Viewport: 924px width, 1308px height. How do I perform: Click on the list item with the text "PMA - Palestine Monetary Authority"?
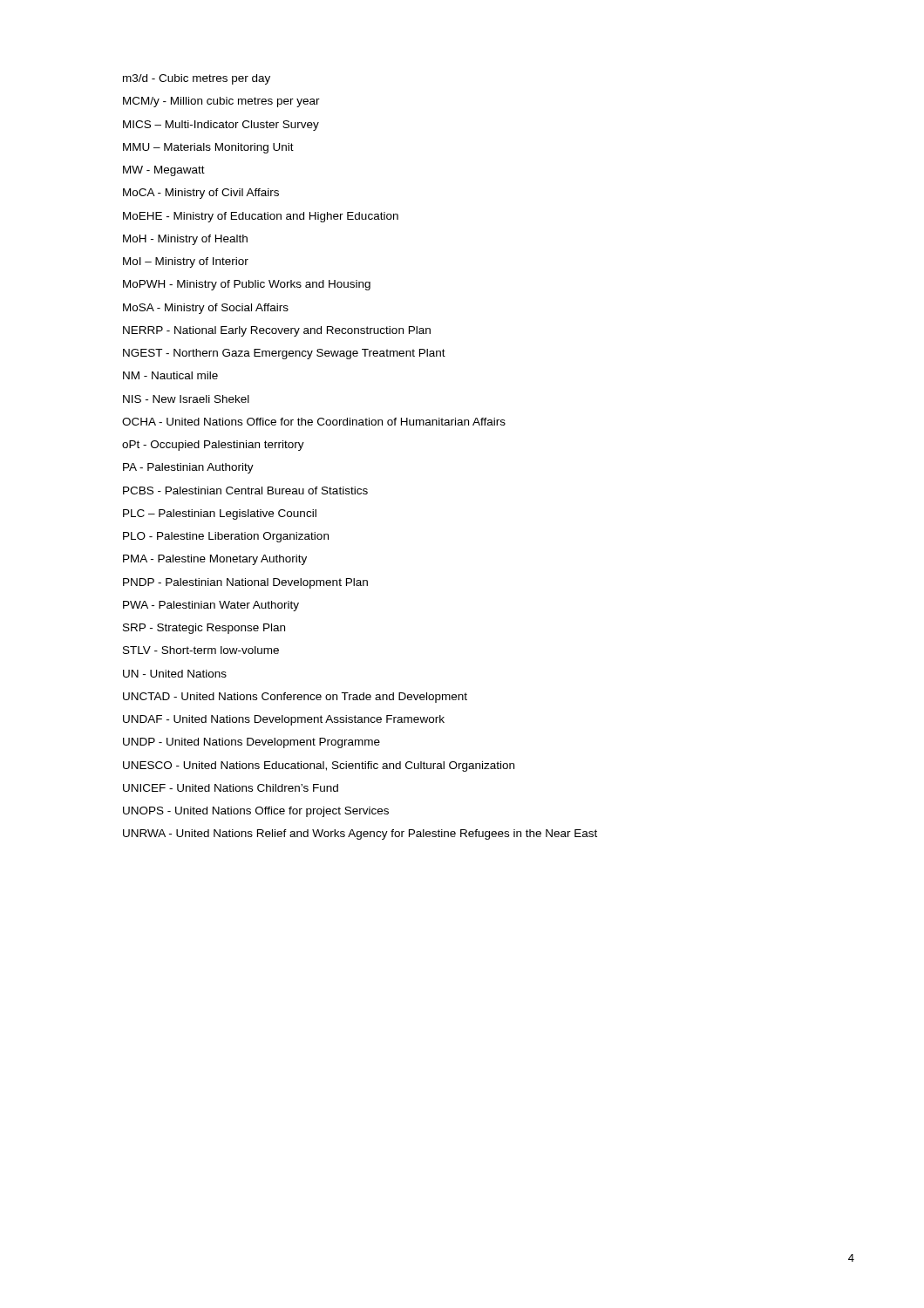tap(215, 559)
